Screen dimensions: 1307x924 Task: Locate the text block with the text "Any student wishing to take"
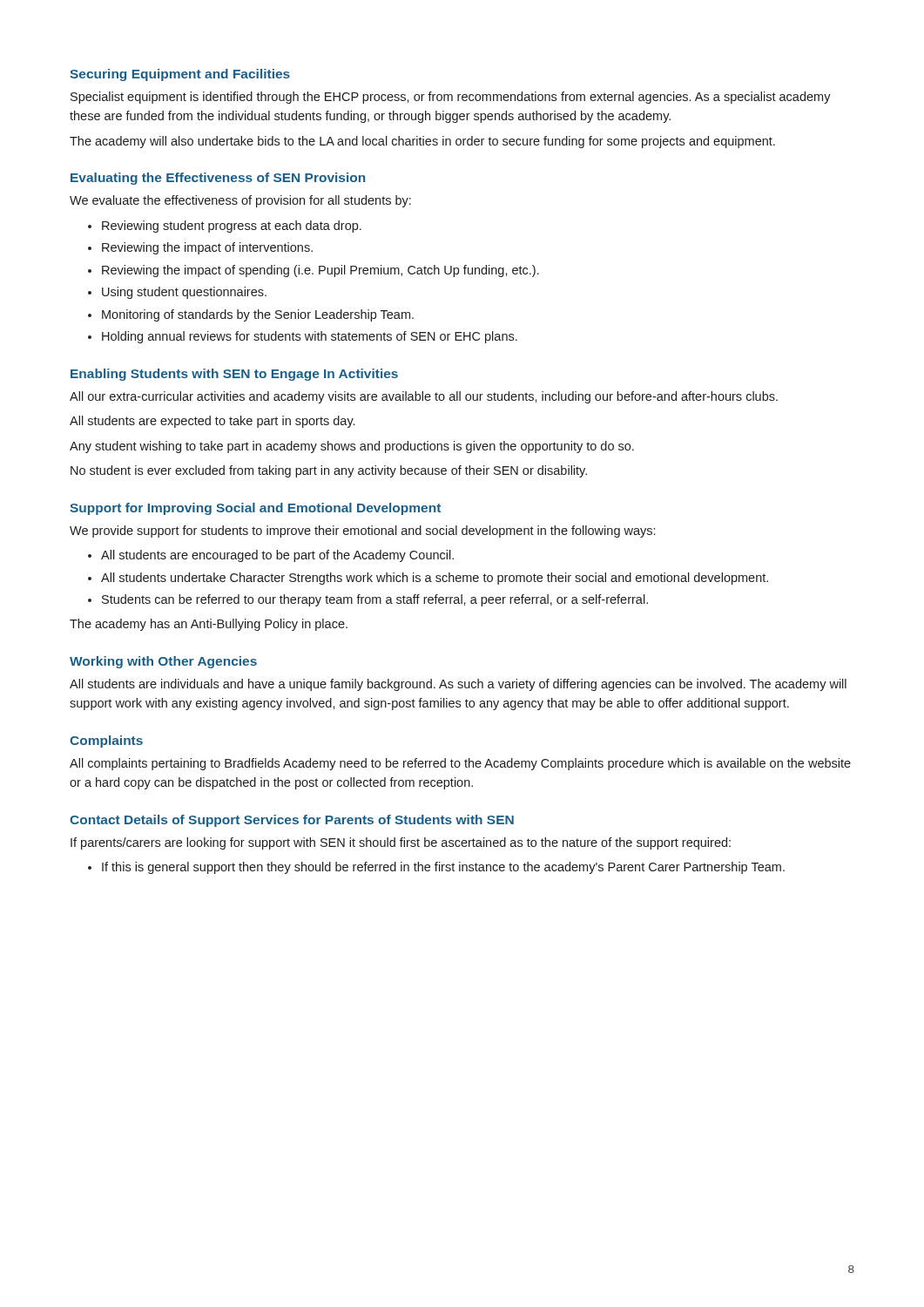pyautogui.click(x=352, y=446)
